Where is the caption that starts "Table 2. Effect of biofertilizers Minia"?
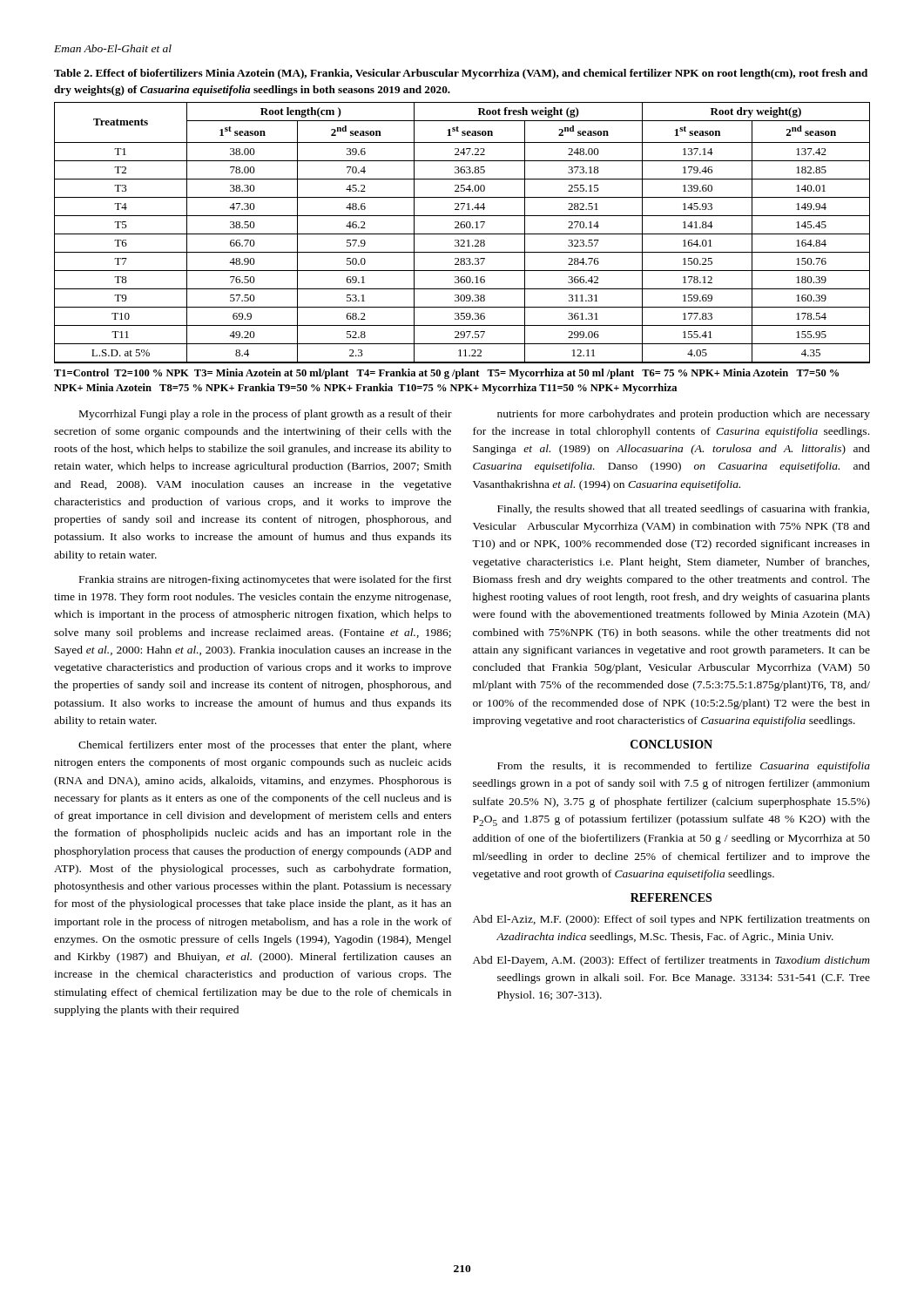Viewport: 924px width, 1307px height. click(461, 81)
